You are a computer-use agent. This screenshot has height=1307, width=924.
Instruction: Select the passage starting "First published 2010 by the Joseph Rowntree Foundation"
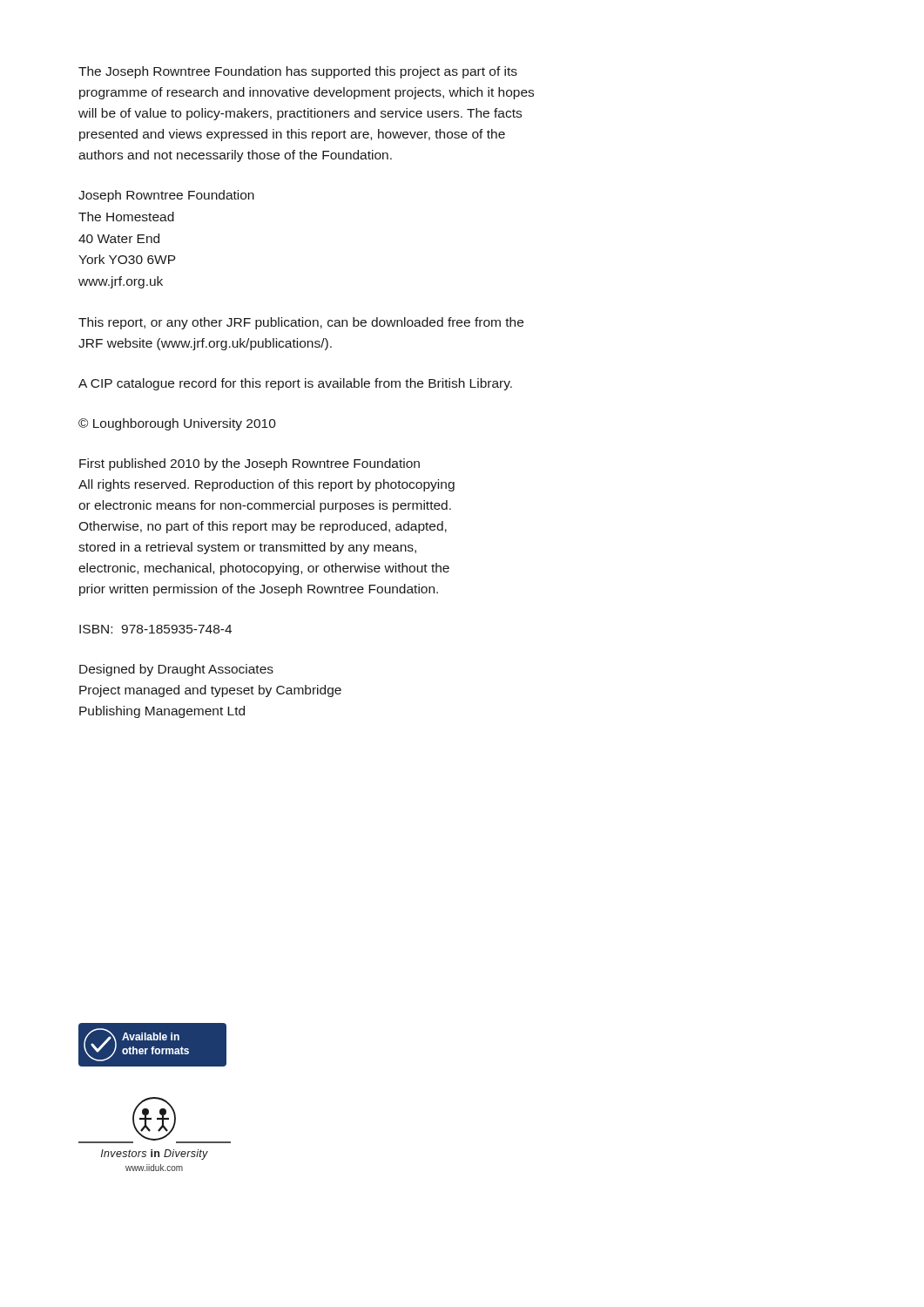point(267,526)
